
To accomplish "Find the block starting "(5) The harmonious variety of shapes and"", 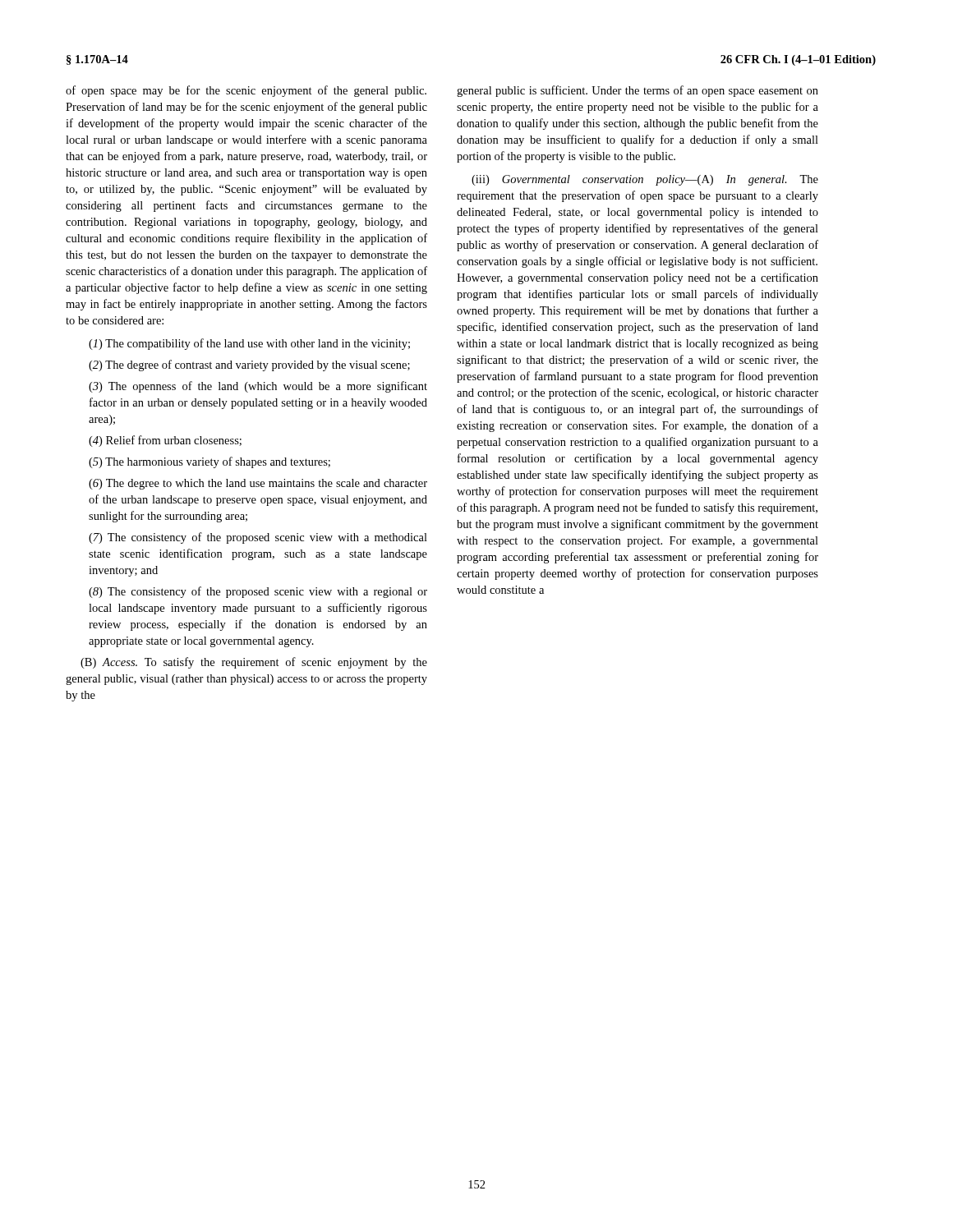I will click(258, 462).
